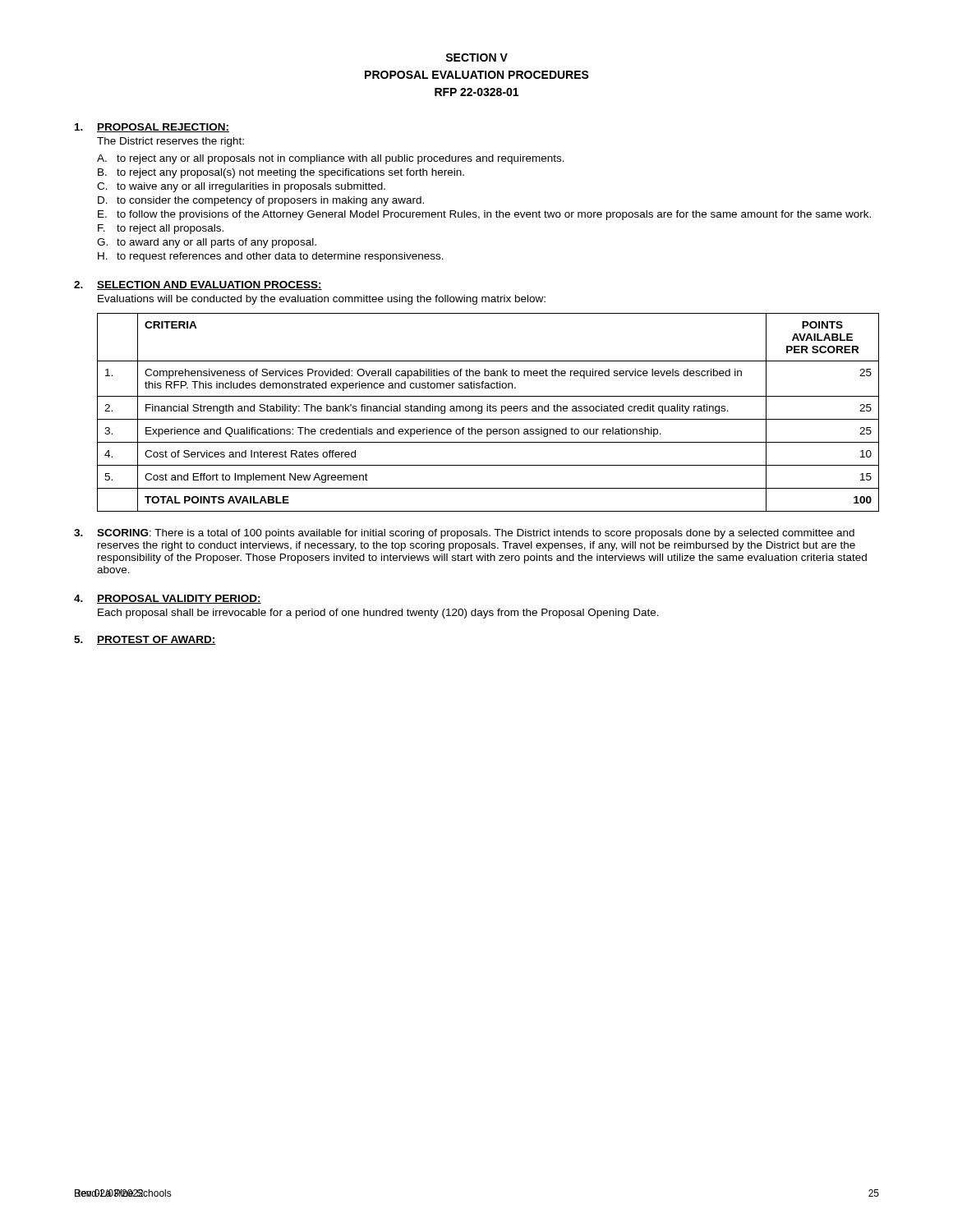953x1232 pixels.
Task: Select the table
Action: tap(488, 412)
